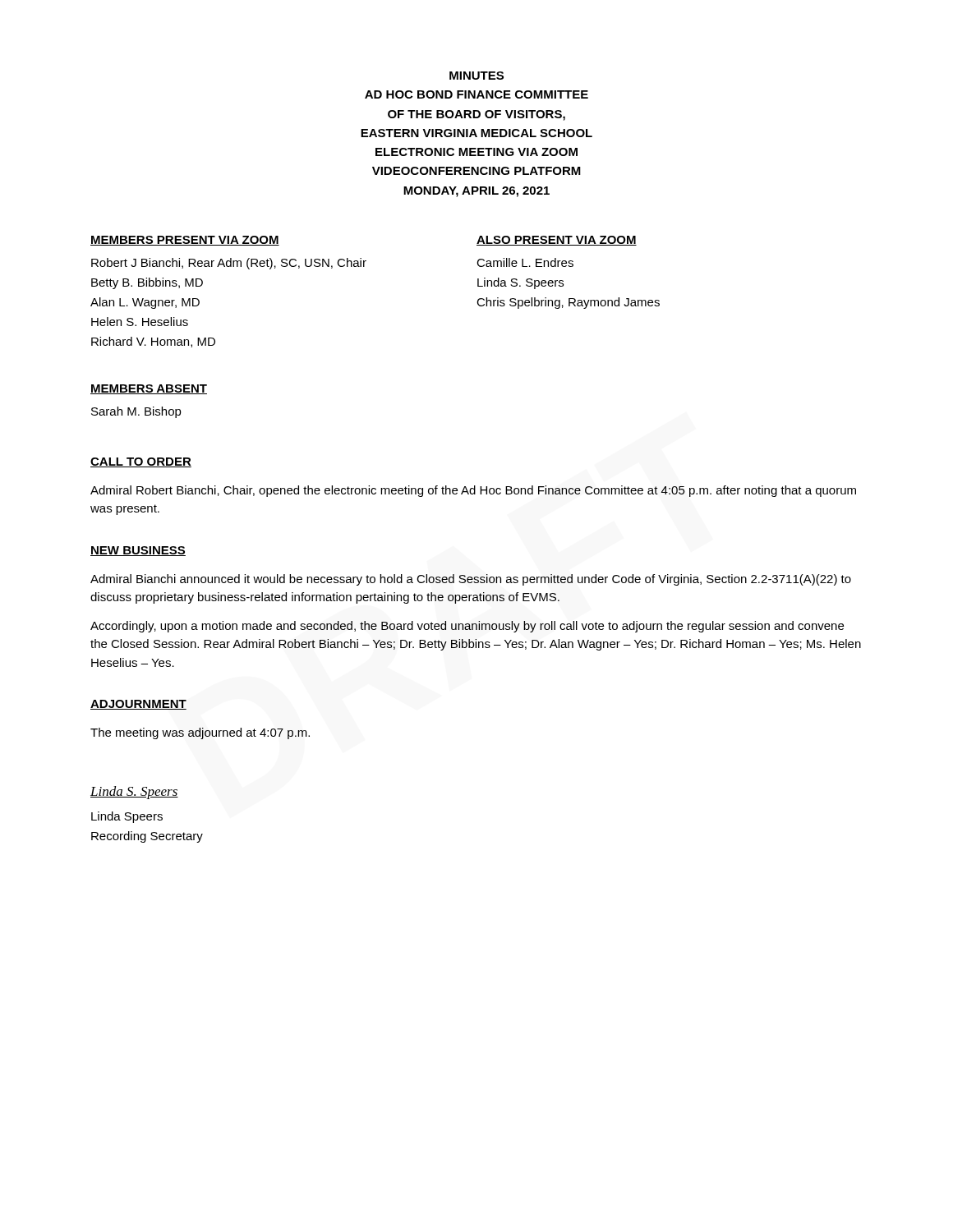
Task: Select the text starting "Camille L. Endres Linda"
Action: tap(525, 262)
